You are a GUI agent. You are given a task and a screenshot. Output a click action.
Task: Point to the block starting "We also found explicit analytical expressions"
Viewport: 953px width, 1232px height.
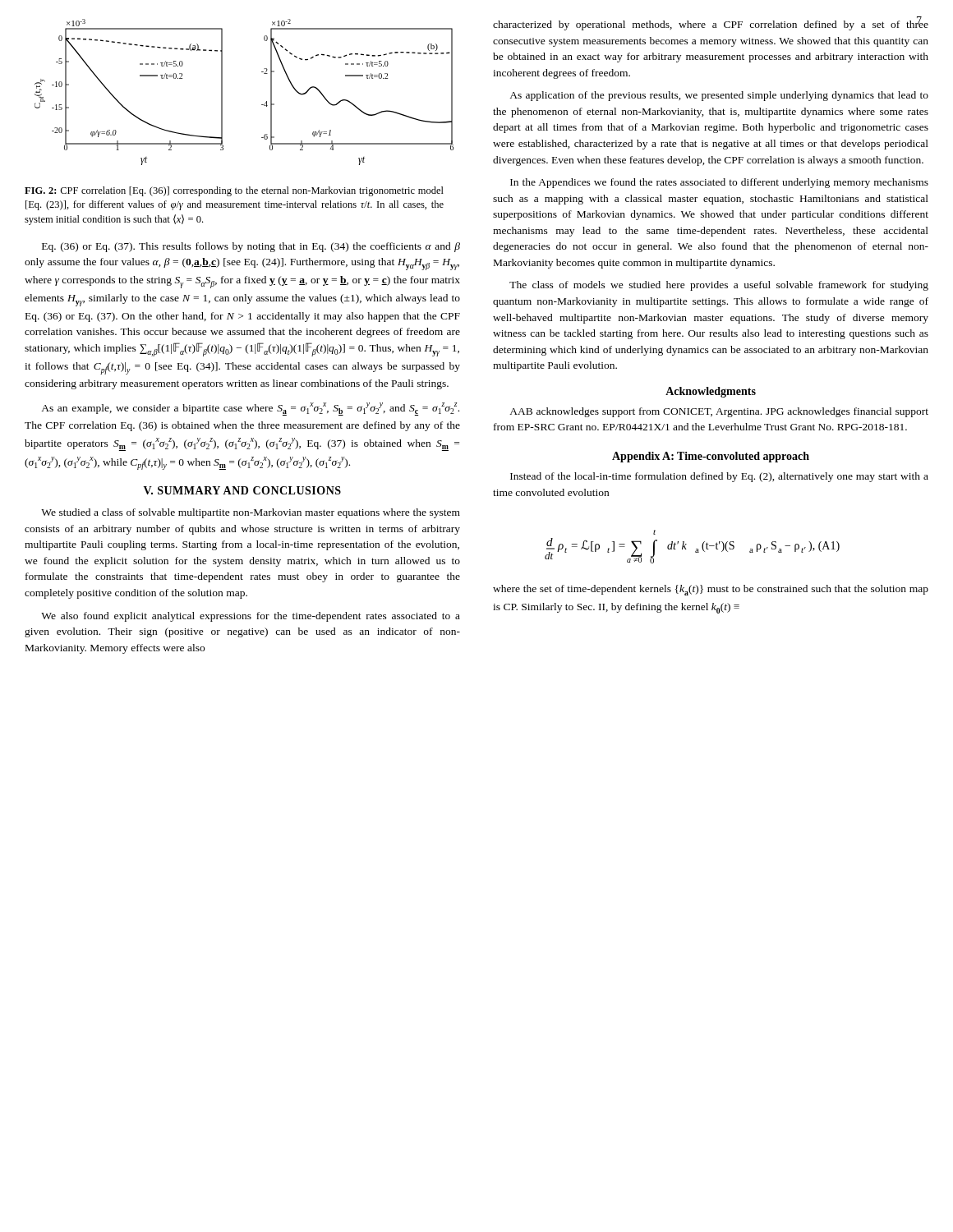[x=242, y=632]
